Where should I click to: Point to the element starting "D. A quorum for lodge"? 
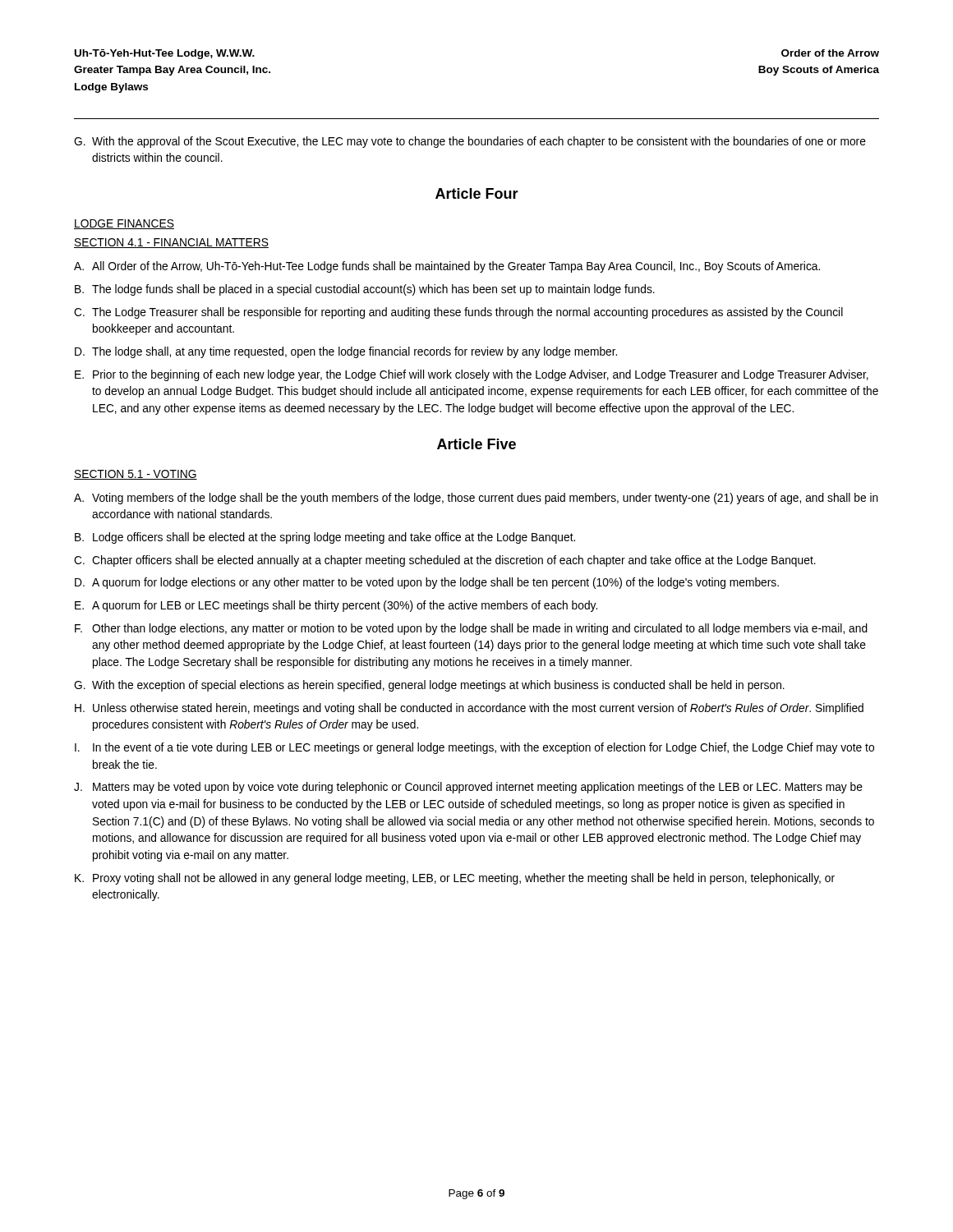click(x=476, y=584)
